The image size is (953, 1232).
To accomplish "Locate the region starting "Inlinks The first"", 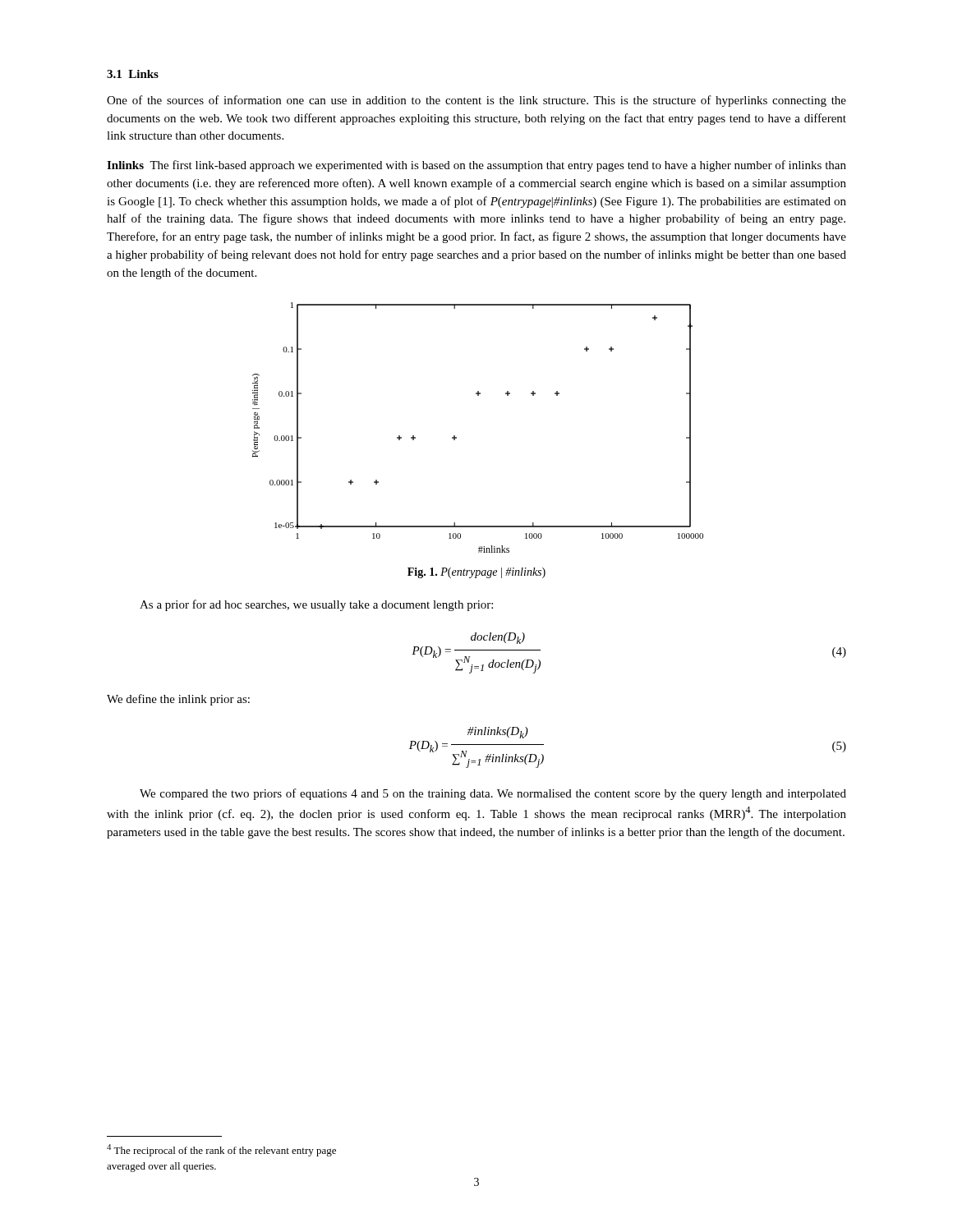I will tap(476, 219).
